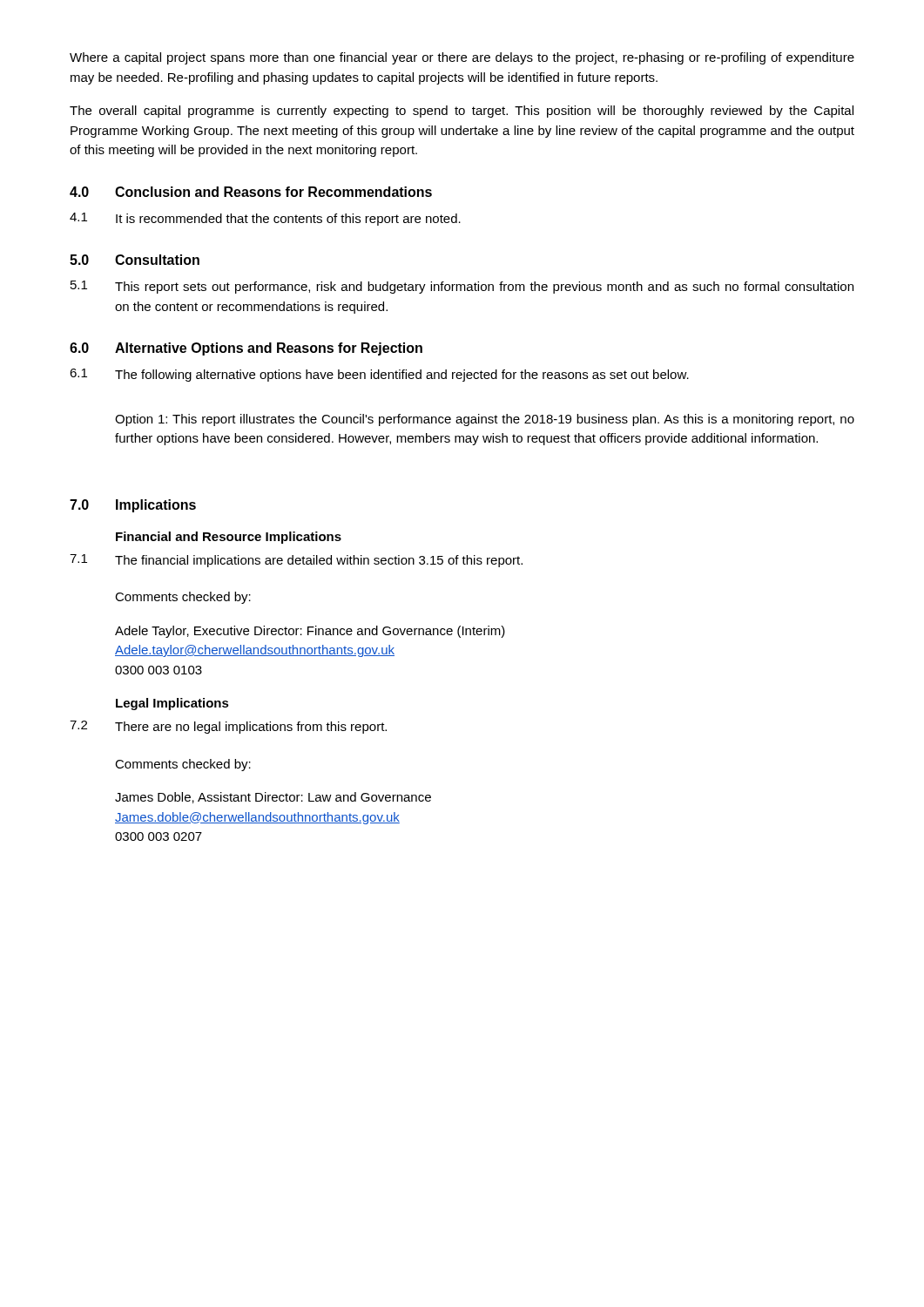Find the element starting "4.0 Conclusion and Reasons for Recommendations"

tap(251, 192)
